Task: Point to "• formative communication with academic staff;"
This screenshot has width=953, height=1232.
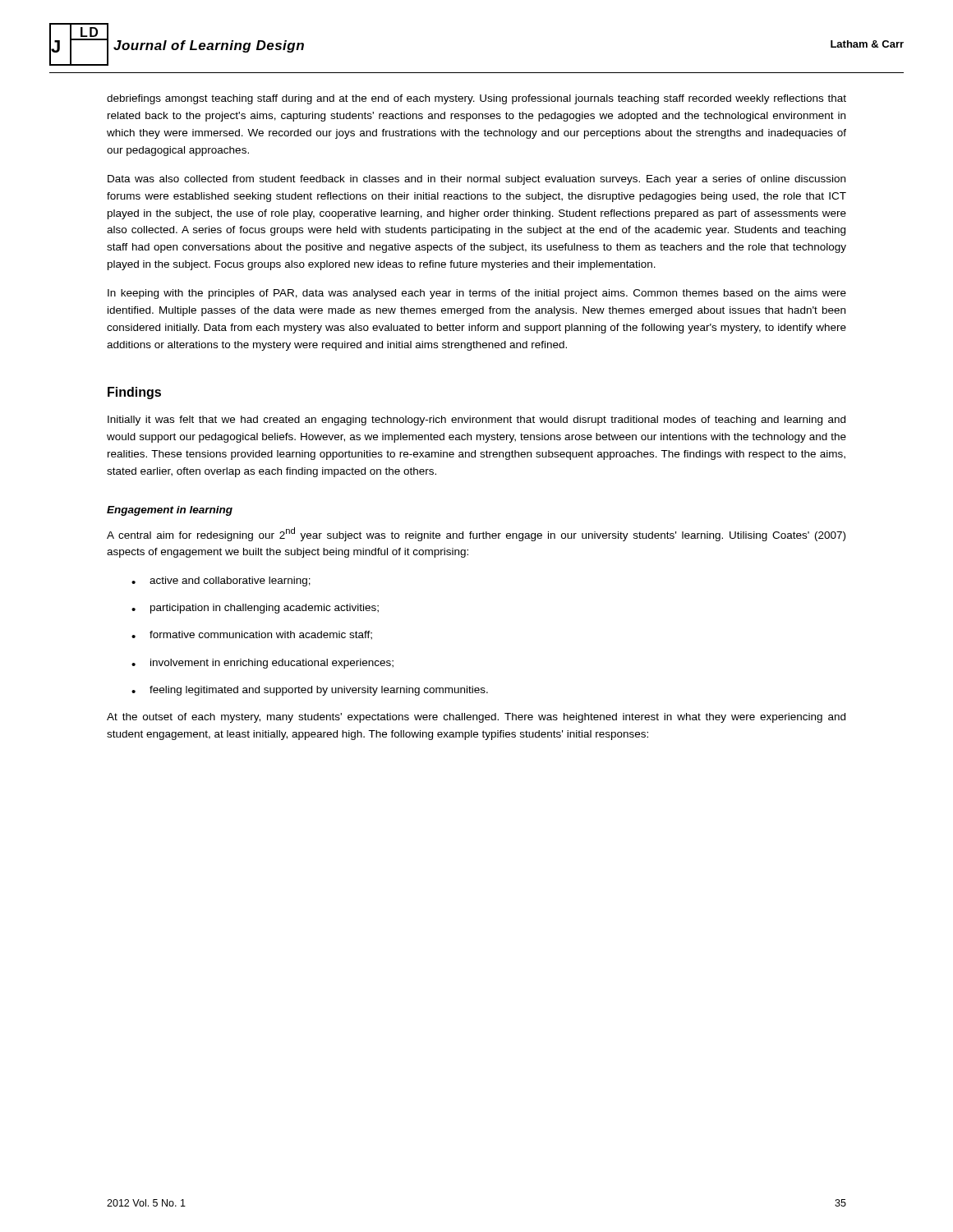Action: coord(252,637)
